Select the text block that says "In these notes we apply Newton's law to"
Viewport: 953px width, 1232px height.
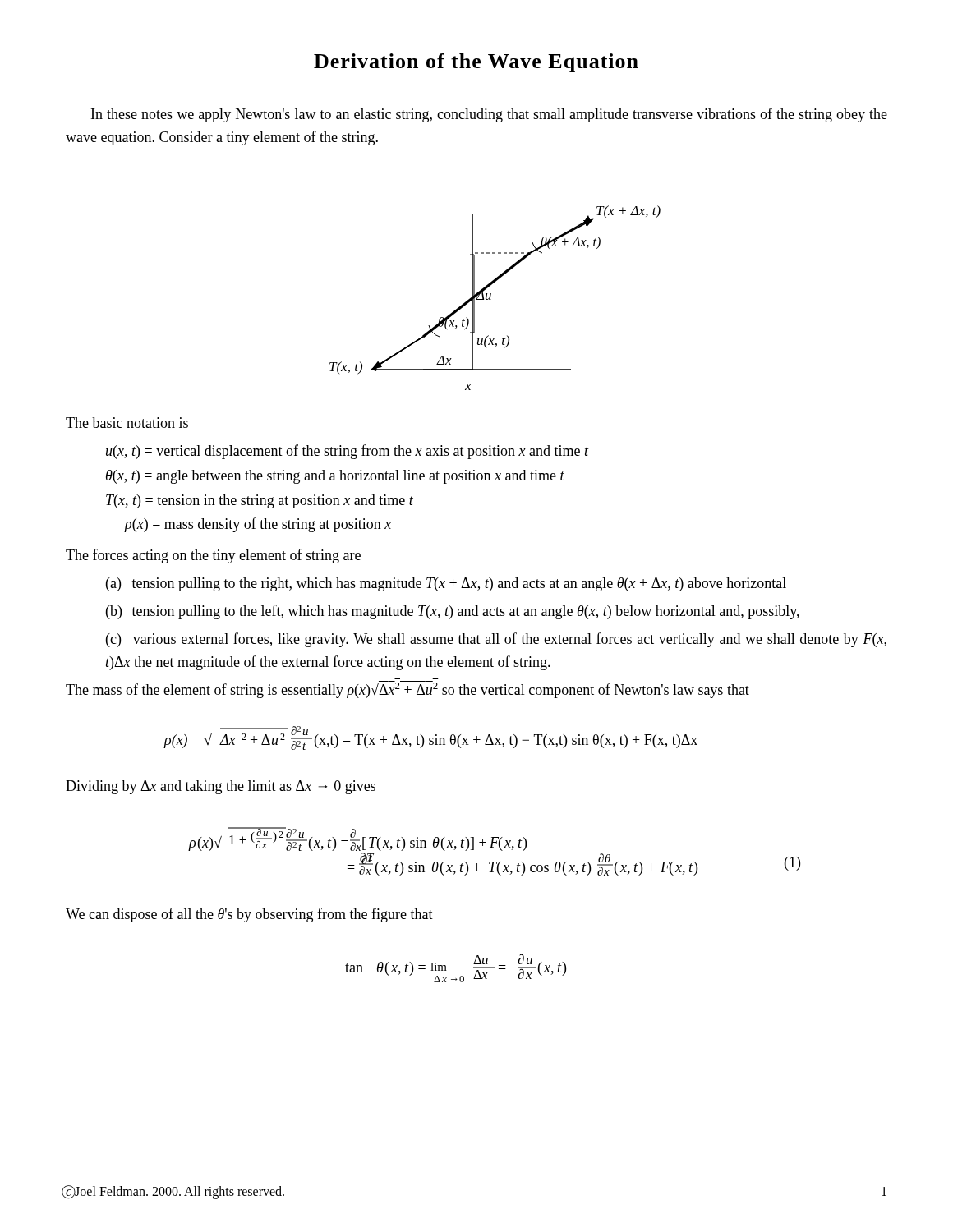(x=476, y=126)
